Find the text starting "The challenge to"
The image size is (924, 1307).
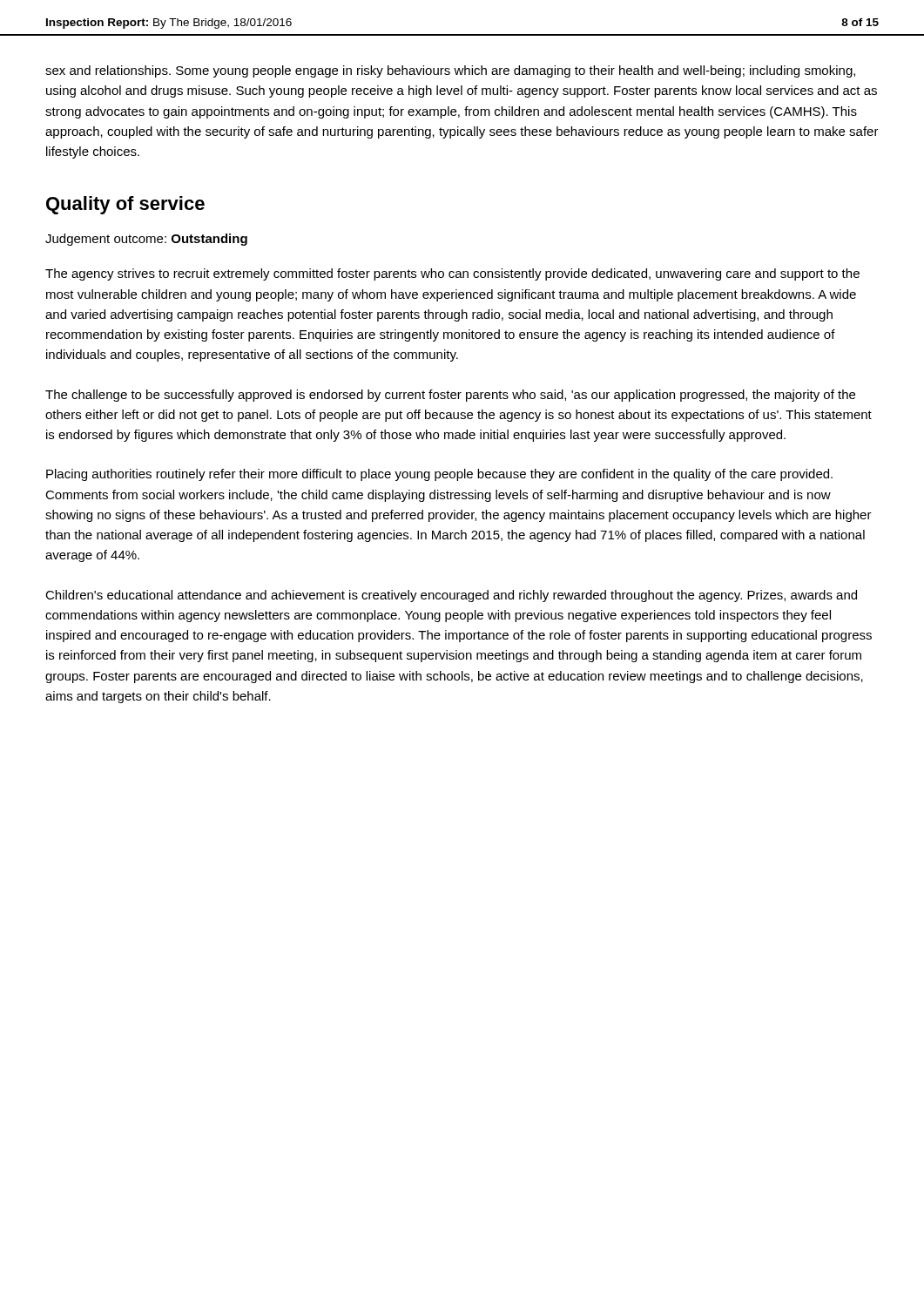(458, 414)
